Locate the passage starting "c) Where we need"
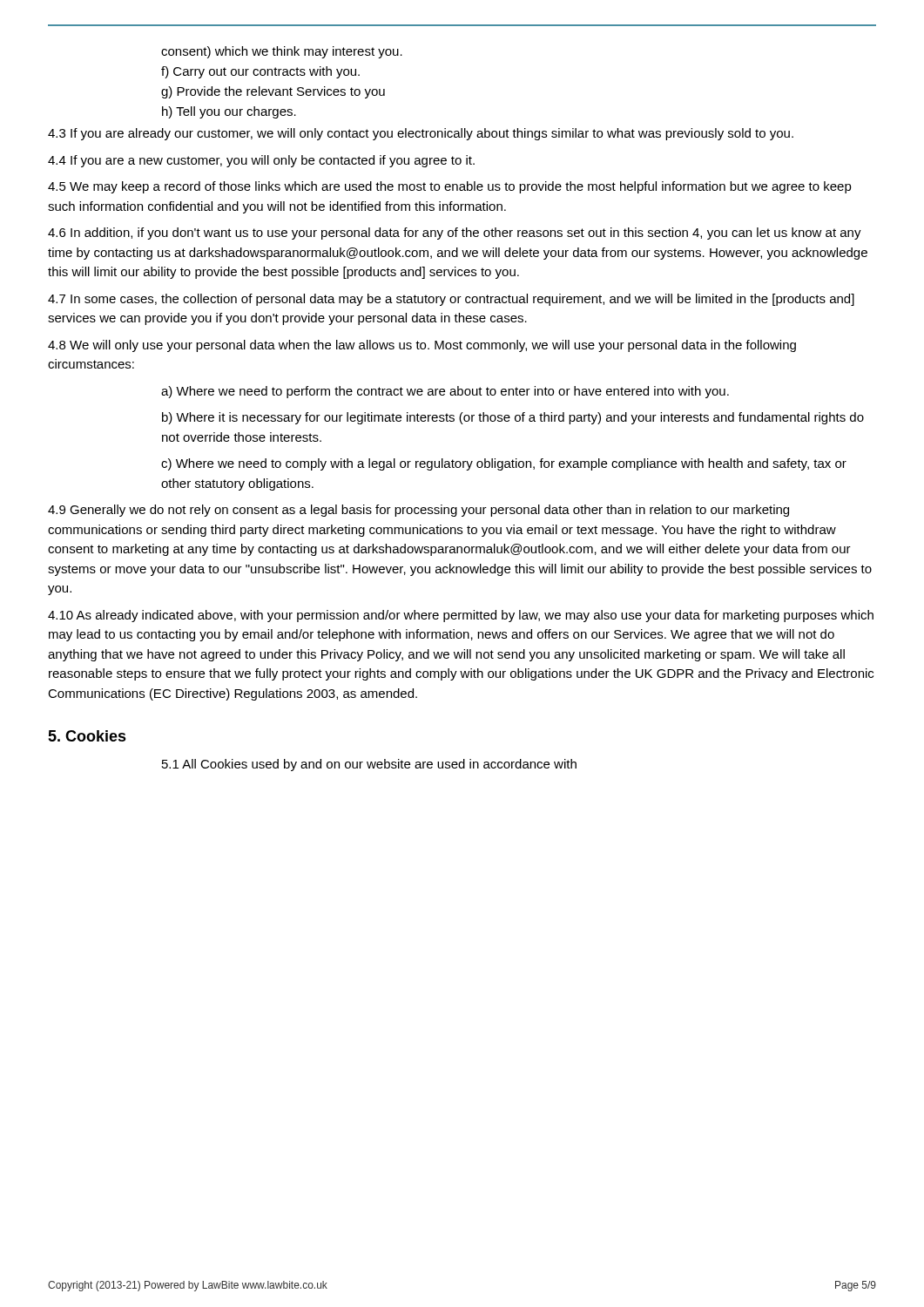The height and width of the screenshot is (1307, 924). 504,473
